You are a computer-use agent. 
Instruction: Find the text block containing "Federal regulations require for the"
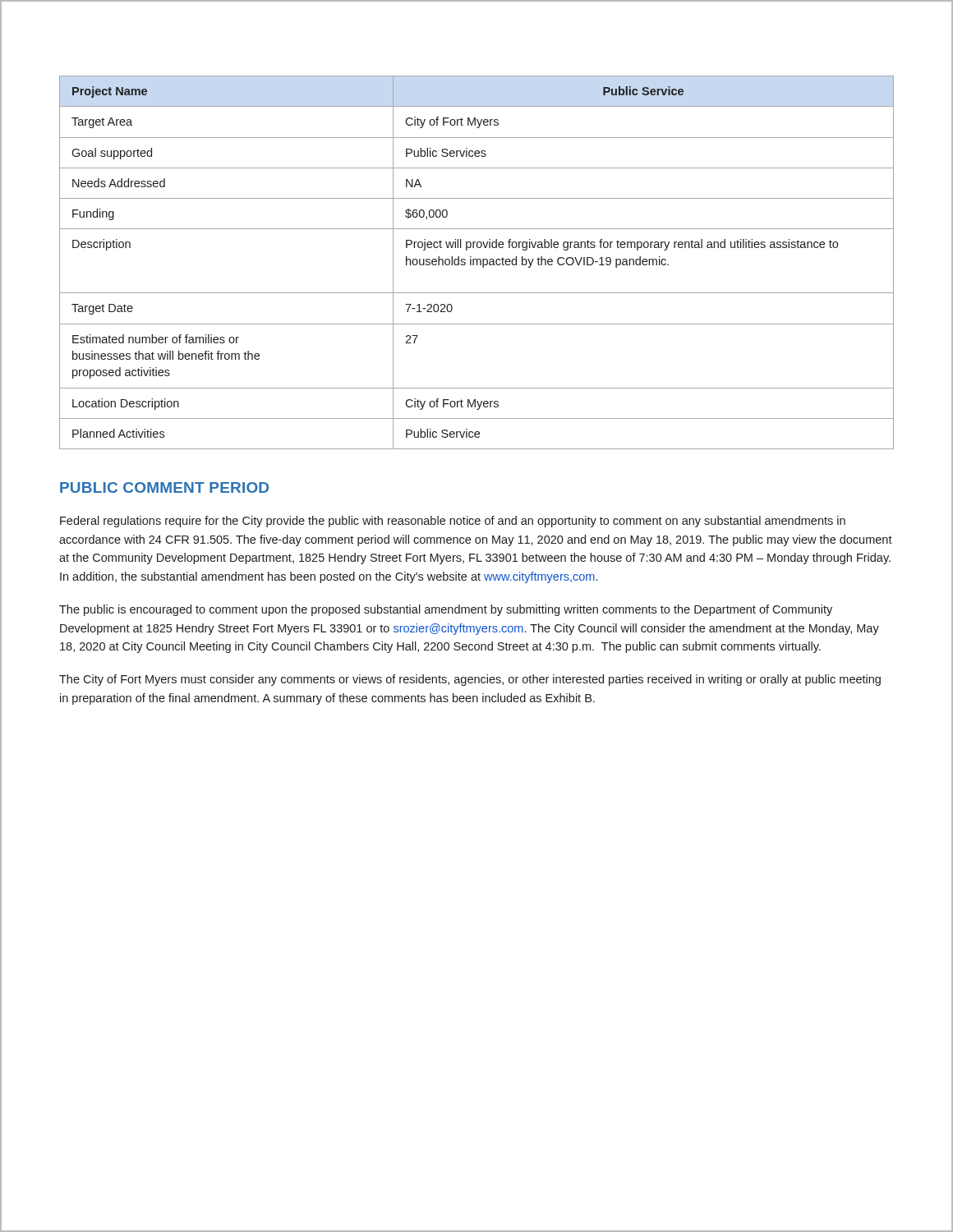point(475,548)
